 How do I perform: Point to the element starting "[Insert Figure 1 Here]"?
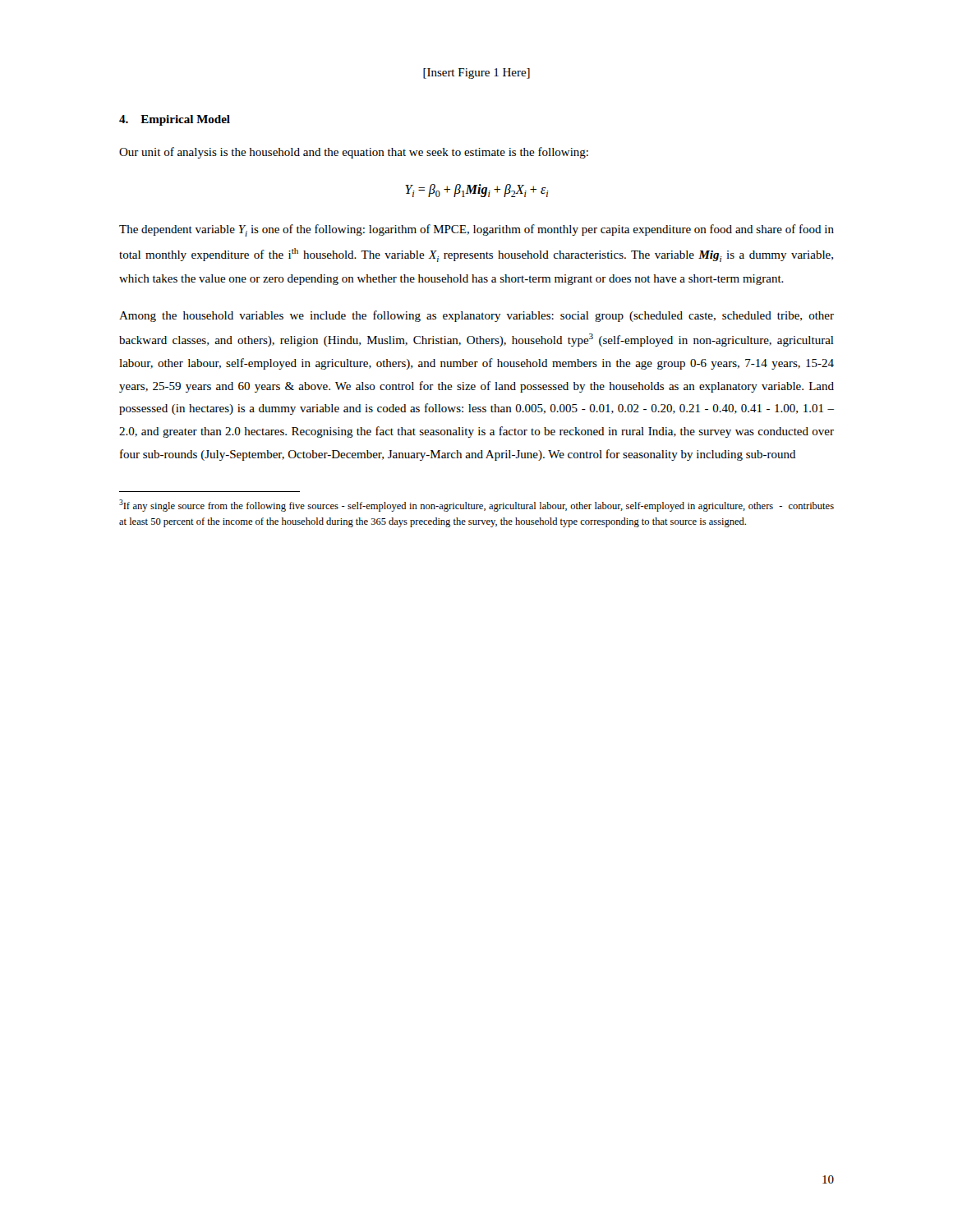point(476,72)
